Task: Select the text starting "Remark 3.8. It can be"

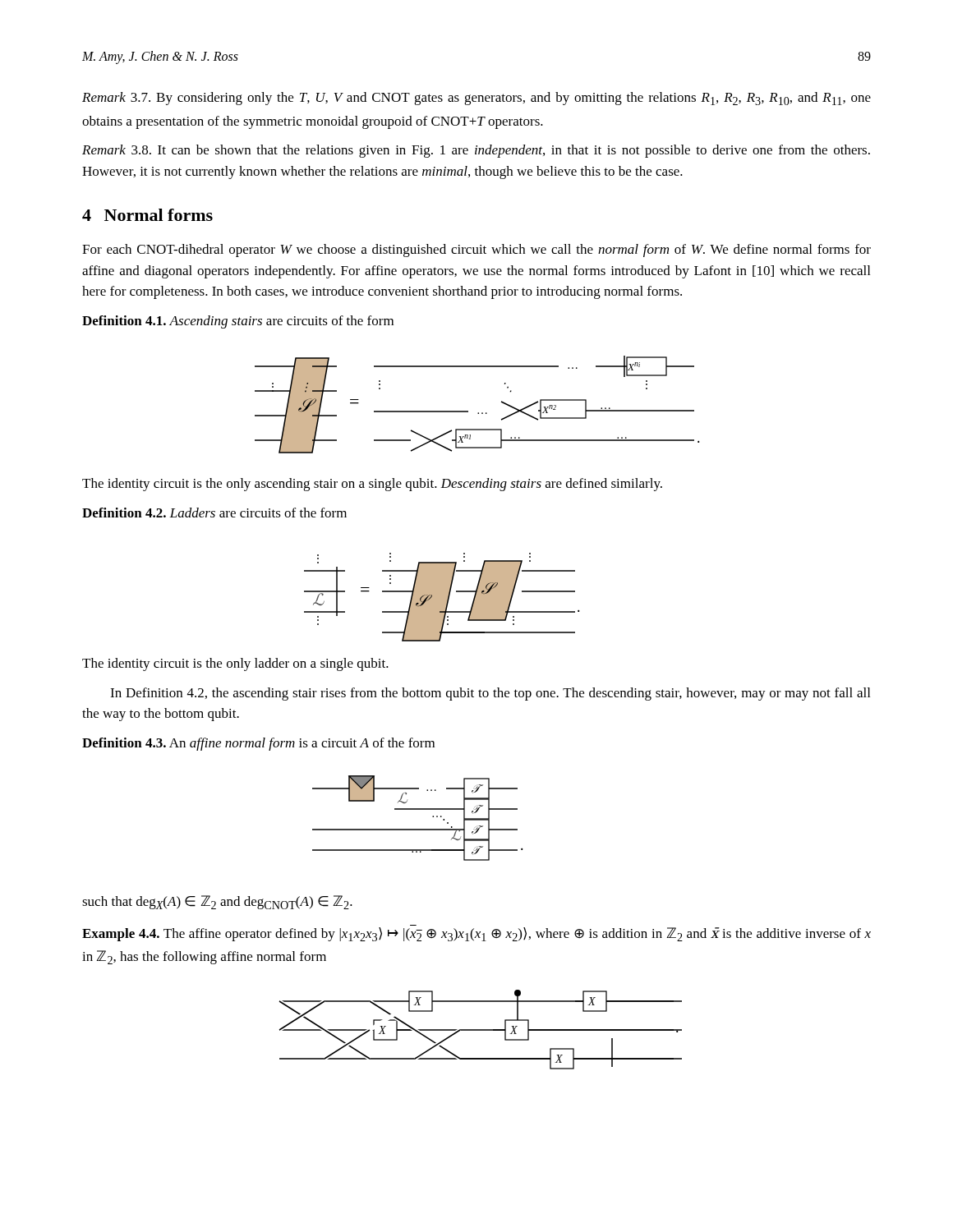Action: (x=476, y=161)
